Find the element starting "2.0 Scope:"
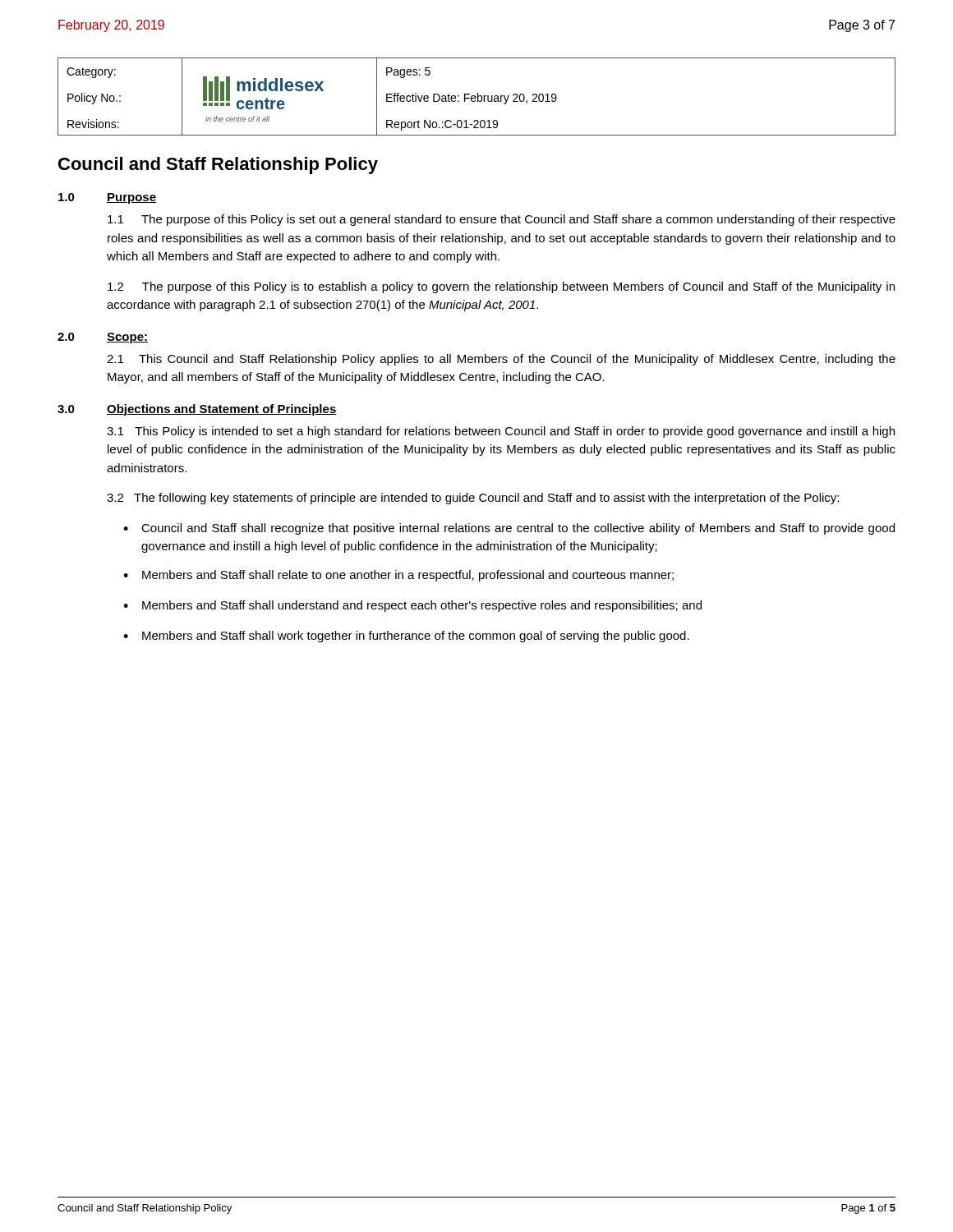 point(103,336)
